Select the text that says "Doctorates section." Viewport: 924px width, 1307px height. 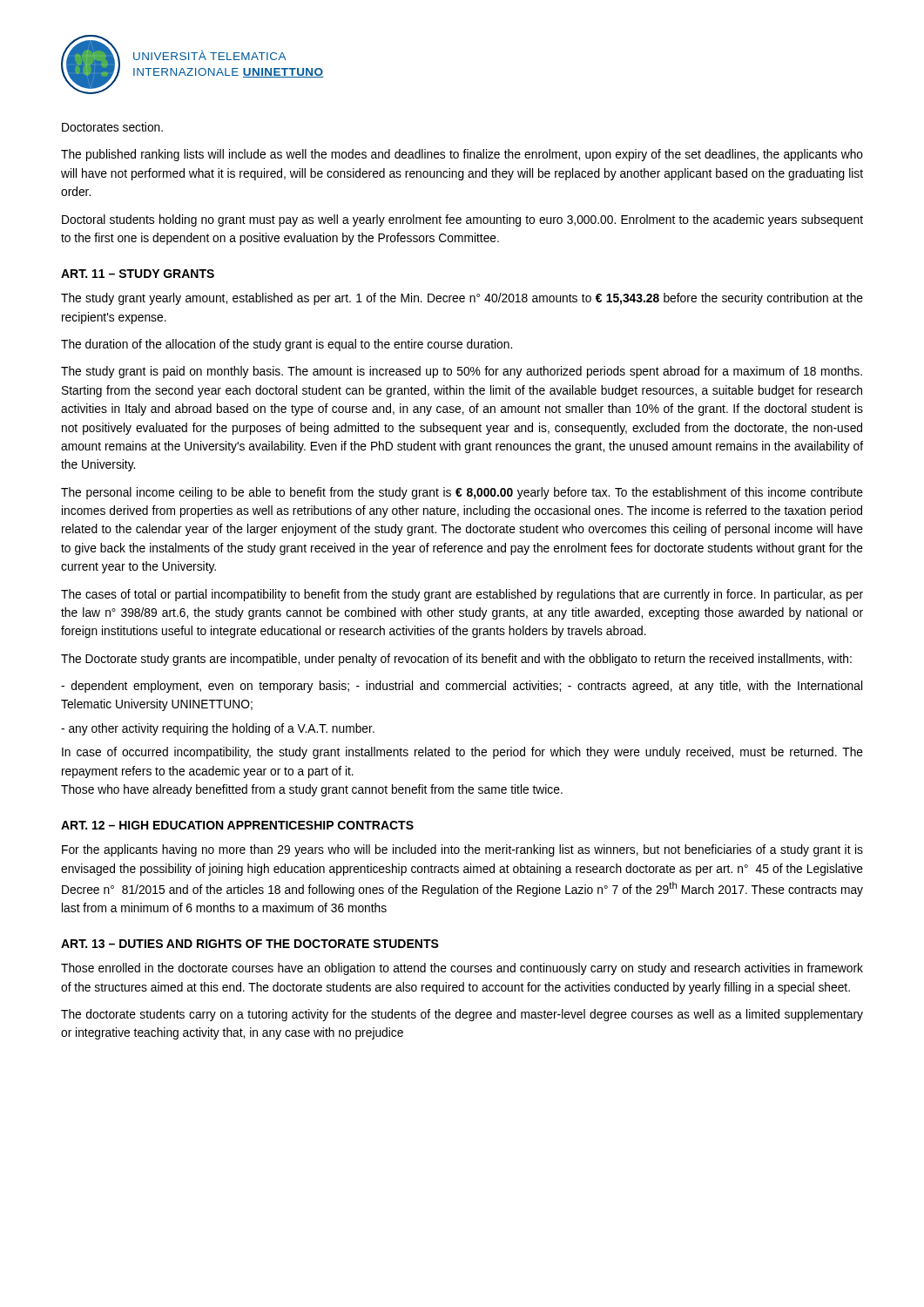112,128
